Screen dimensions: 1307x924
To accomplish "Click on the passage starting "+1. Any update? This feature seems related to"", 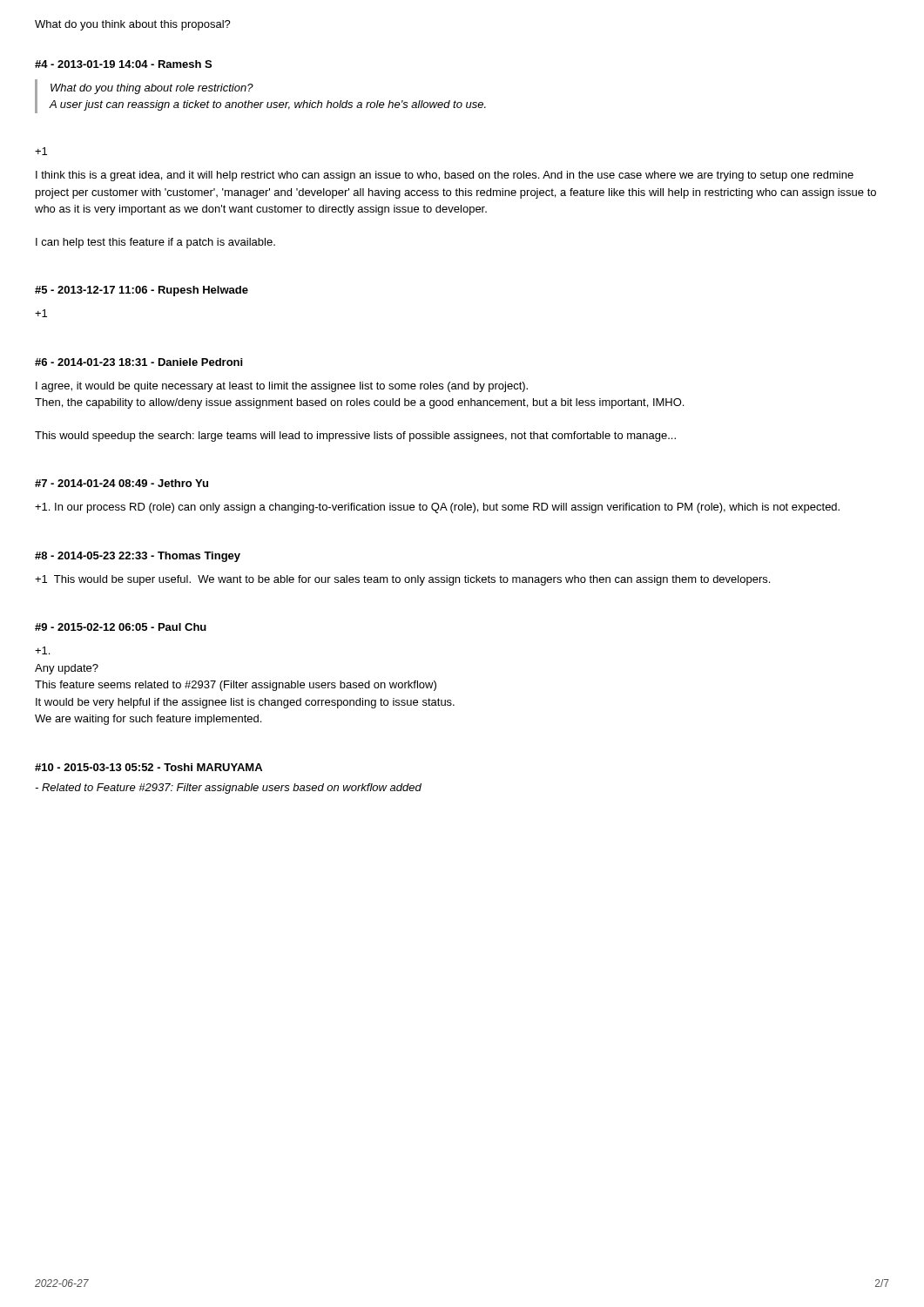I will pyautogui.click(x=245, y=684).
